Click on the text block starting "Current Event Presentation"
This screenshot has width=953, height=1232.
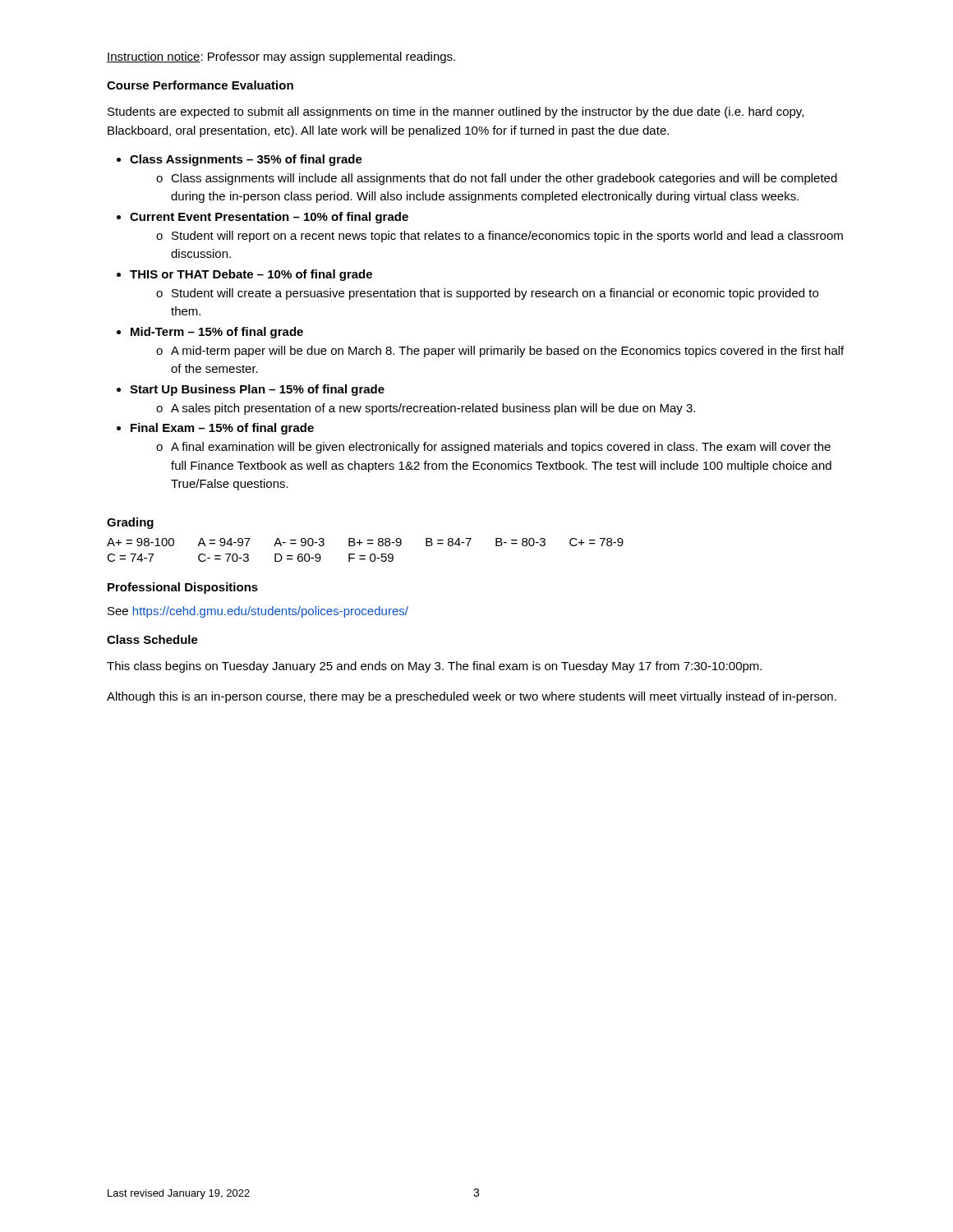pyautogui.click(x=488, y=236)
